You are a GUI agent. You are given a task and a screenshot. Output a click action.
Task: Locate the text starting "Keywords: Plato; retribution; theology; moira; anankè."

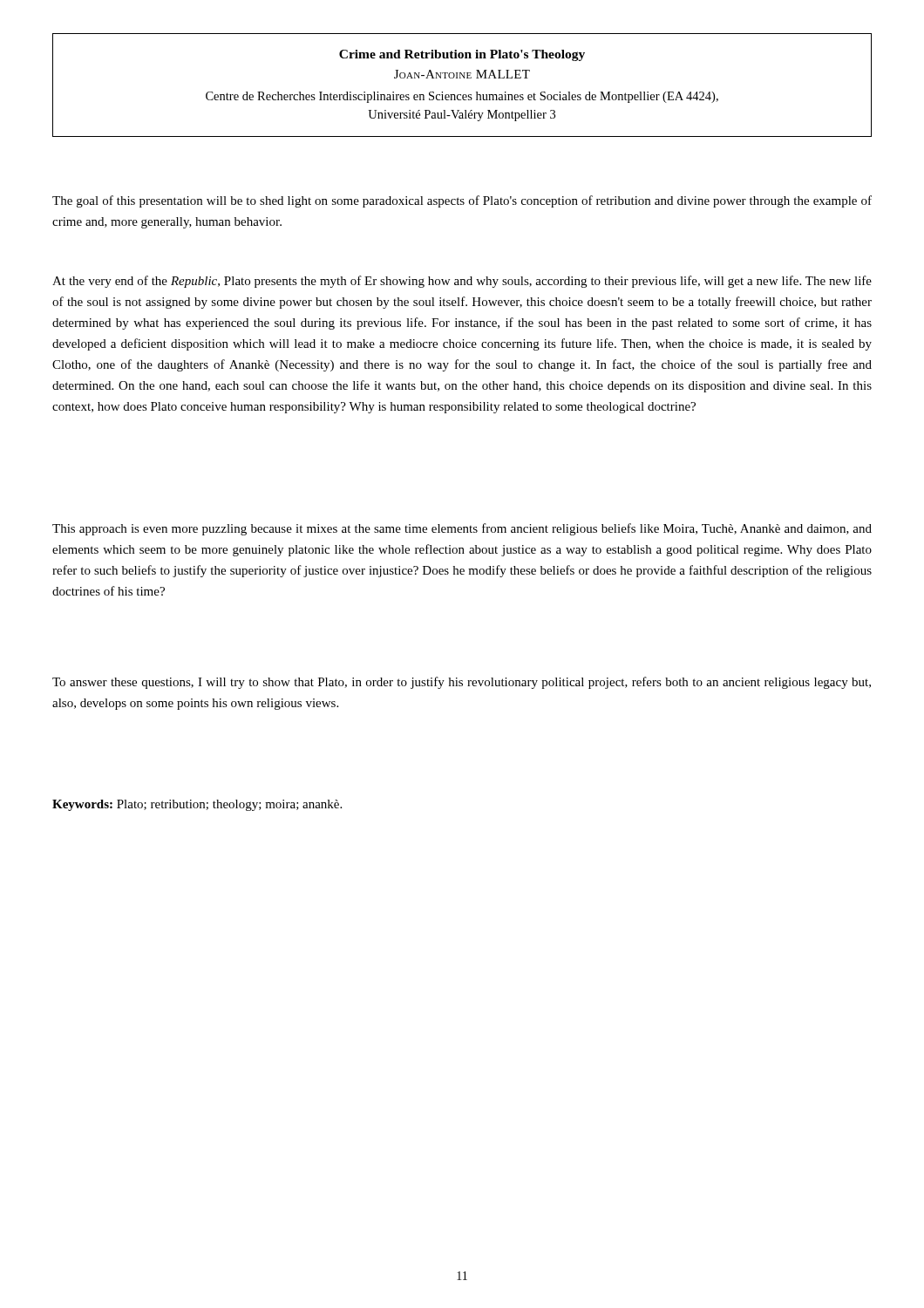tap(198, 804)
